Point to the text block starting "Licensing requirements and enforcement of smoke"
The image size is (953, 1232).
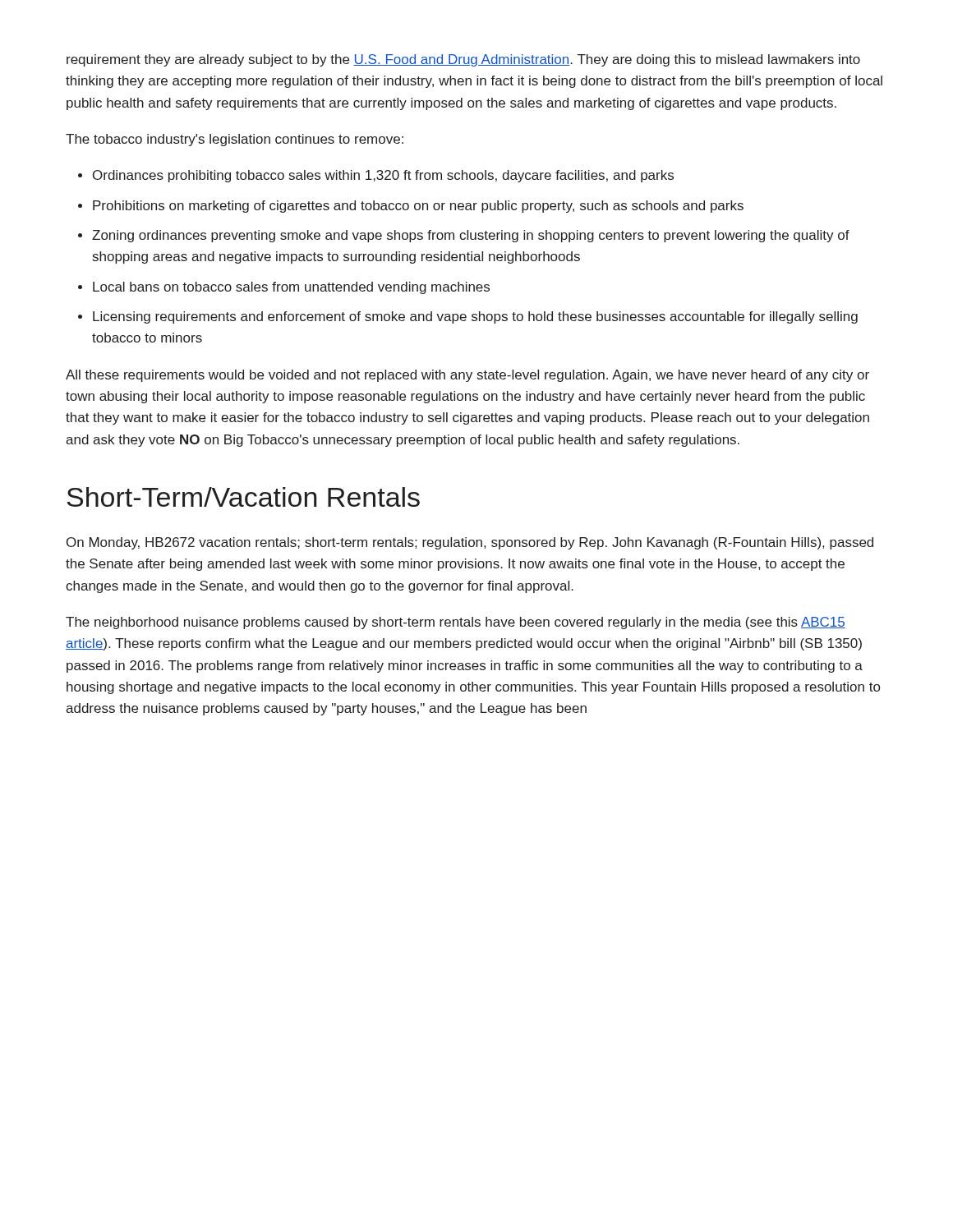(490, 328)
